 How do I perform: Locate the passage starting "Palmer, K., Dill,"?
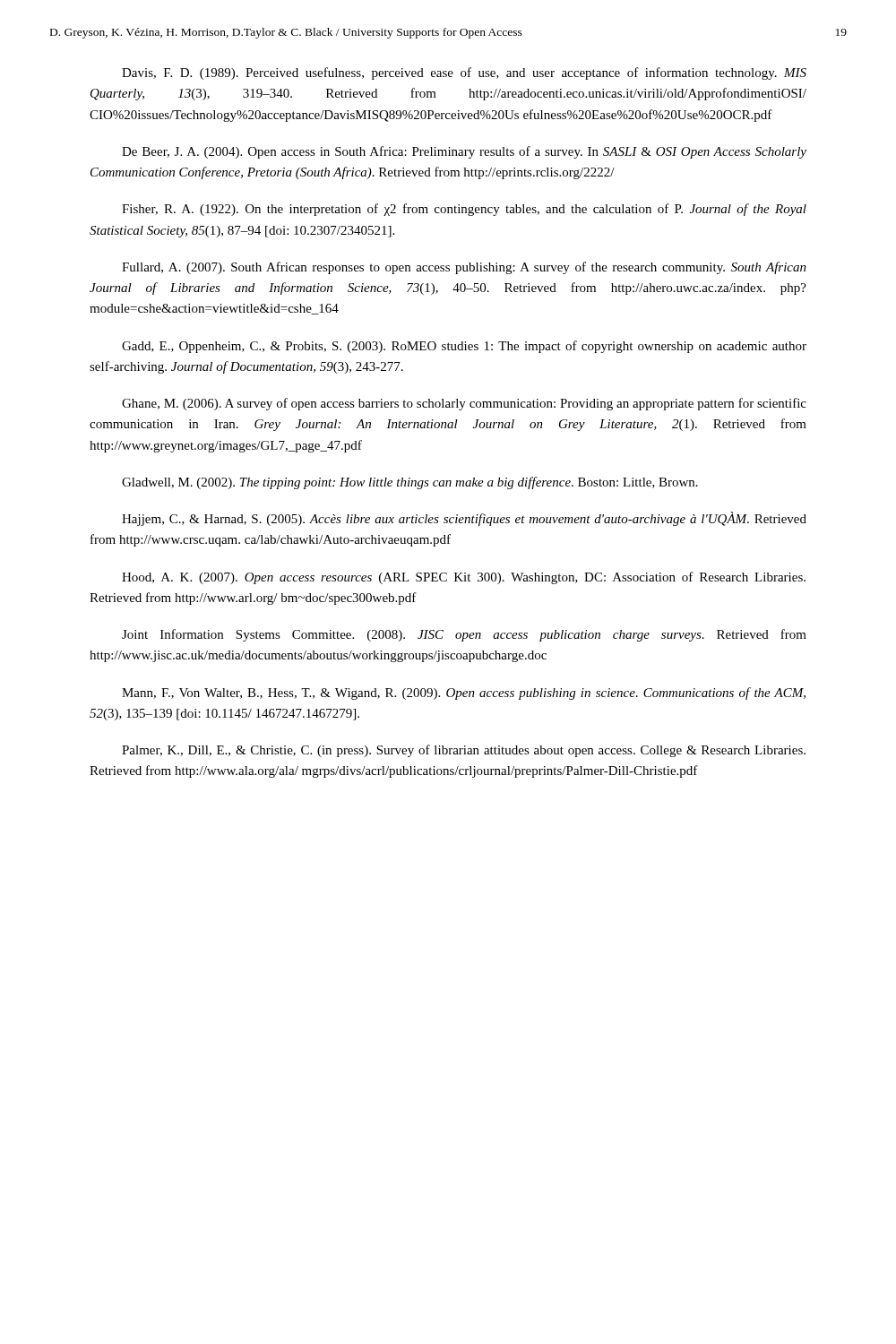coord(448,760)
